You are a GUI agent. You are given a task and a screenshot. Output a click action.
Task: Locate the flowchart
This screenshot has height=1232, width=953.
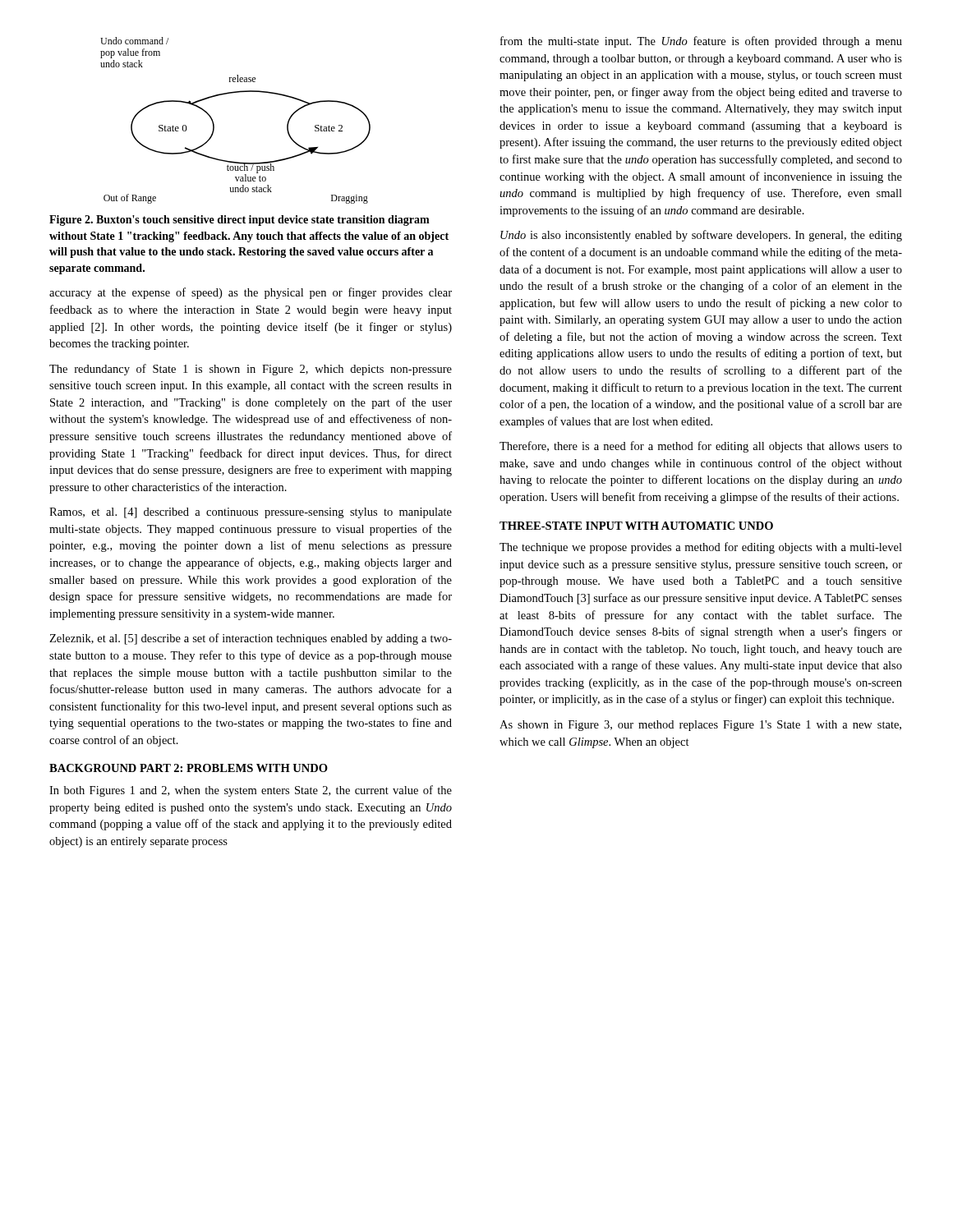251,119
